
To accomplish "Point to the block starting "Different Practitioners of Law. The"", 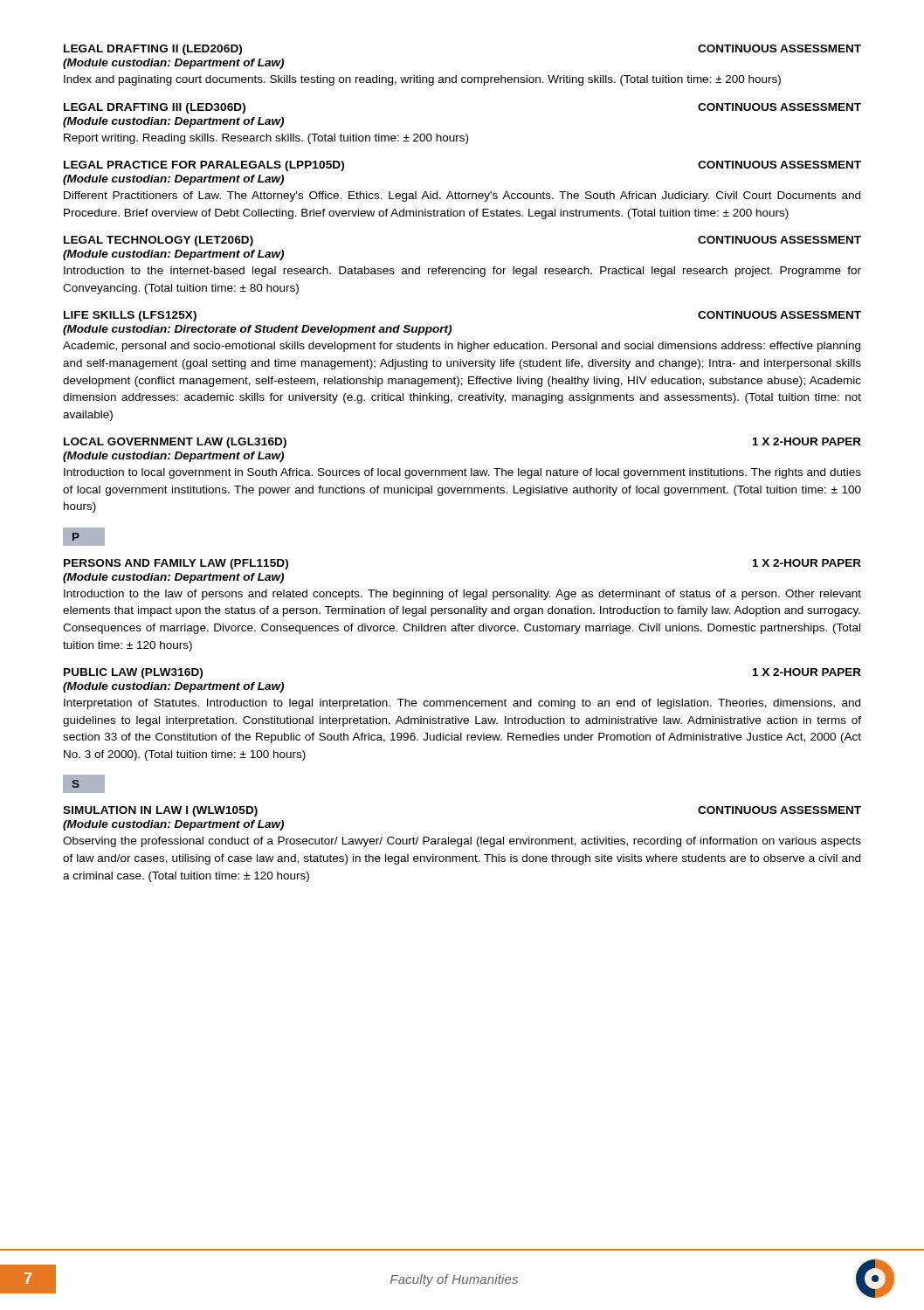I will tap(462, 204).
